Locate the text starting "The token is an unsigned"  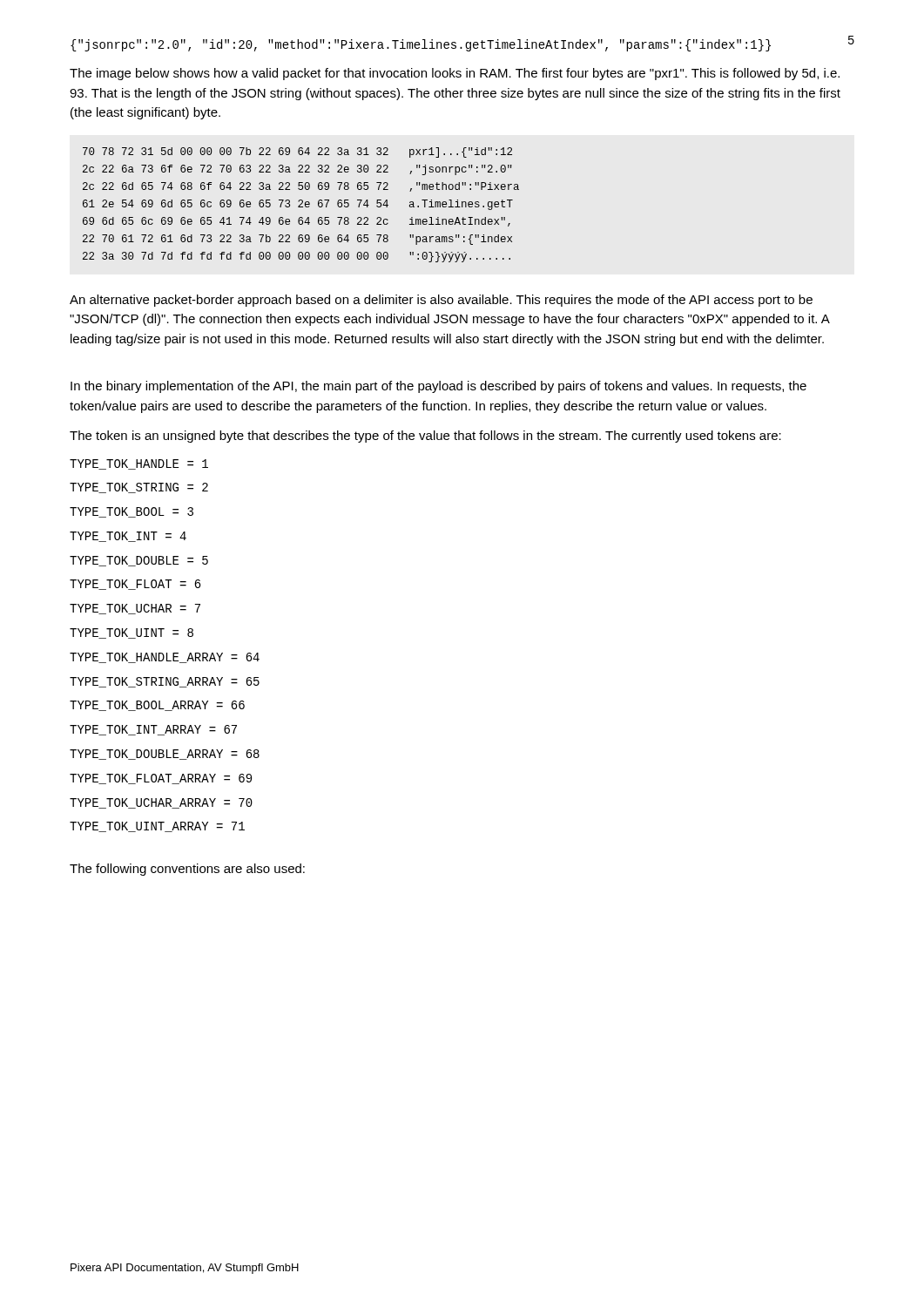426,435
